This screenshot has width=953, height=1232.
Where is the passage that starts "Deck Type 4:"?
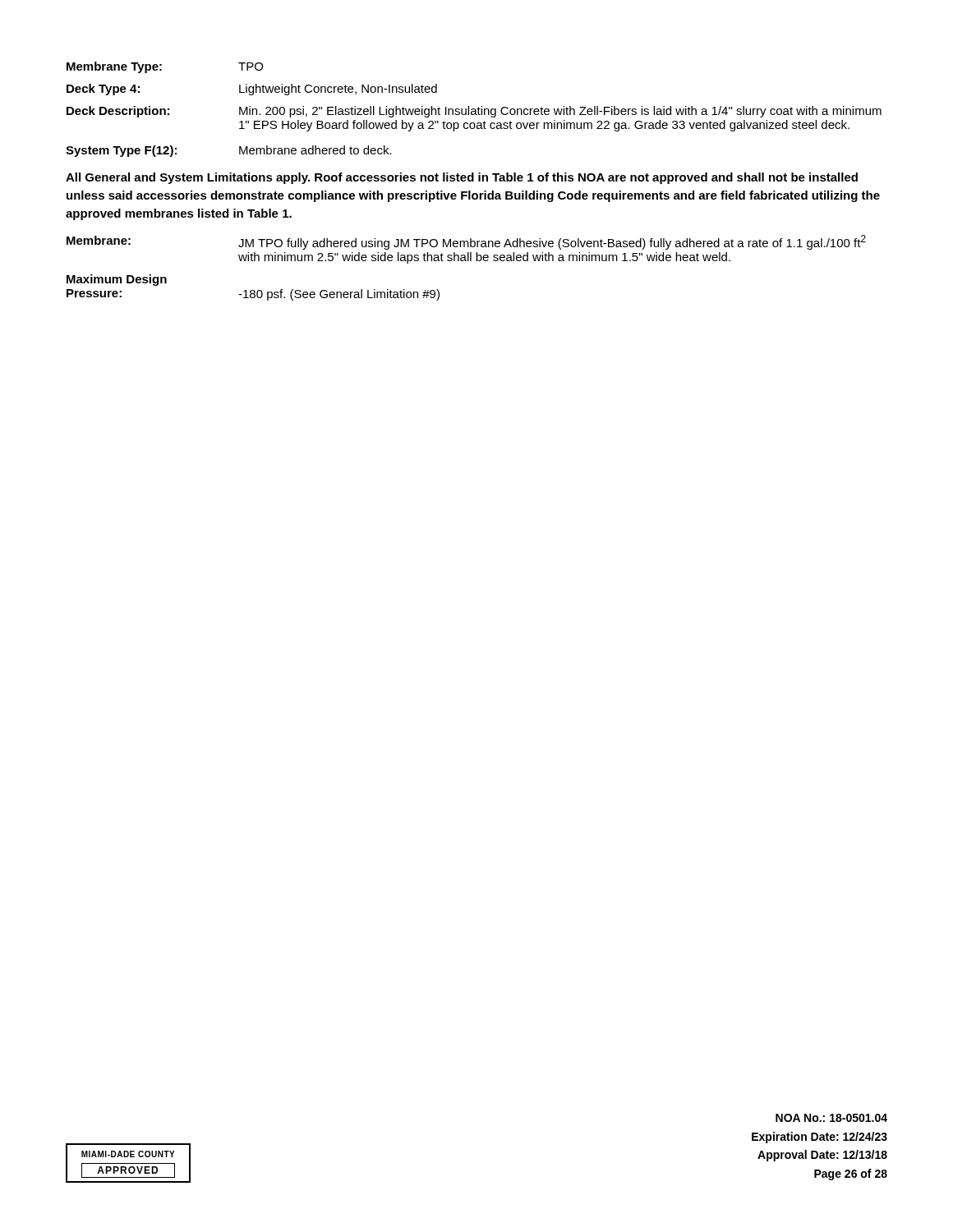point(252,90)
